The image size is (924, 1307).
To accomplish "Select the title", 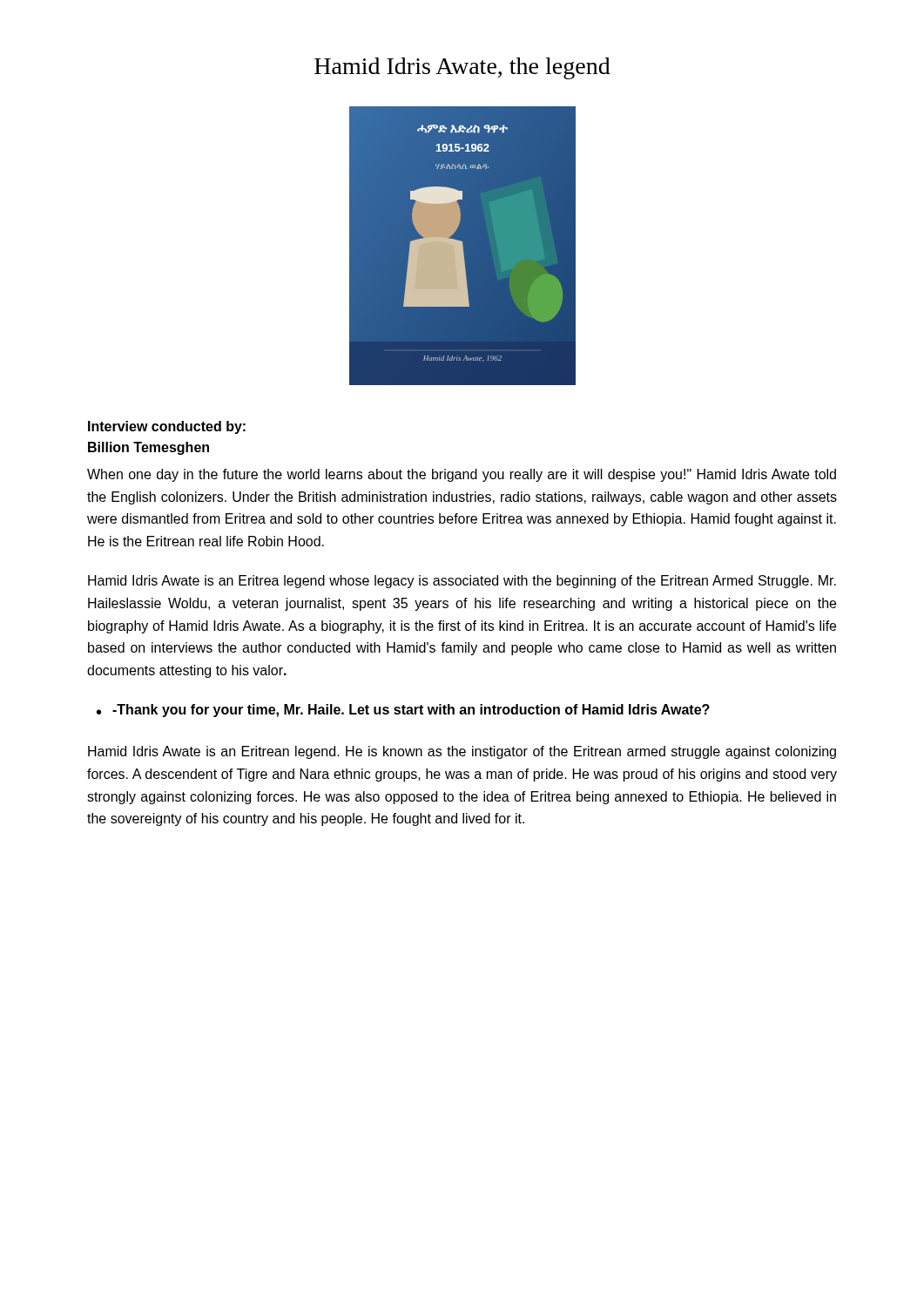I will coord(462,66).
